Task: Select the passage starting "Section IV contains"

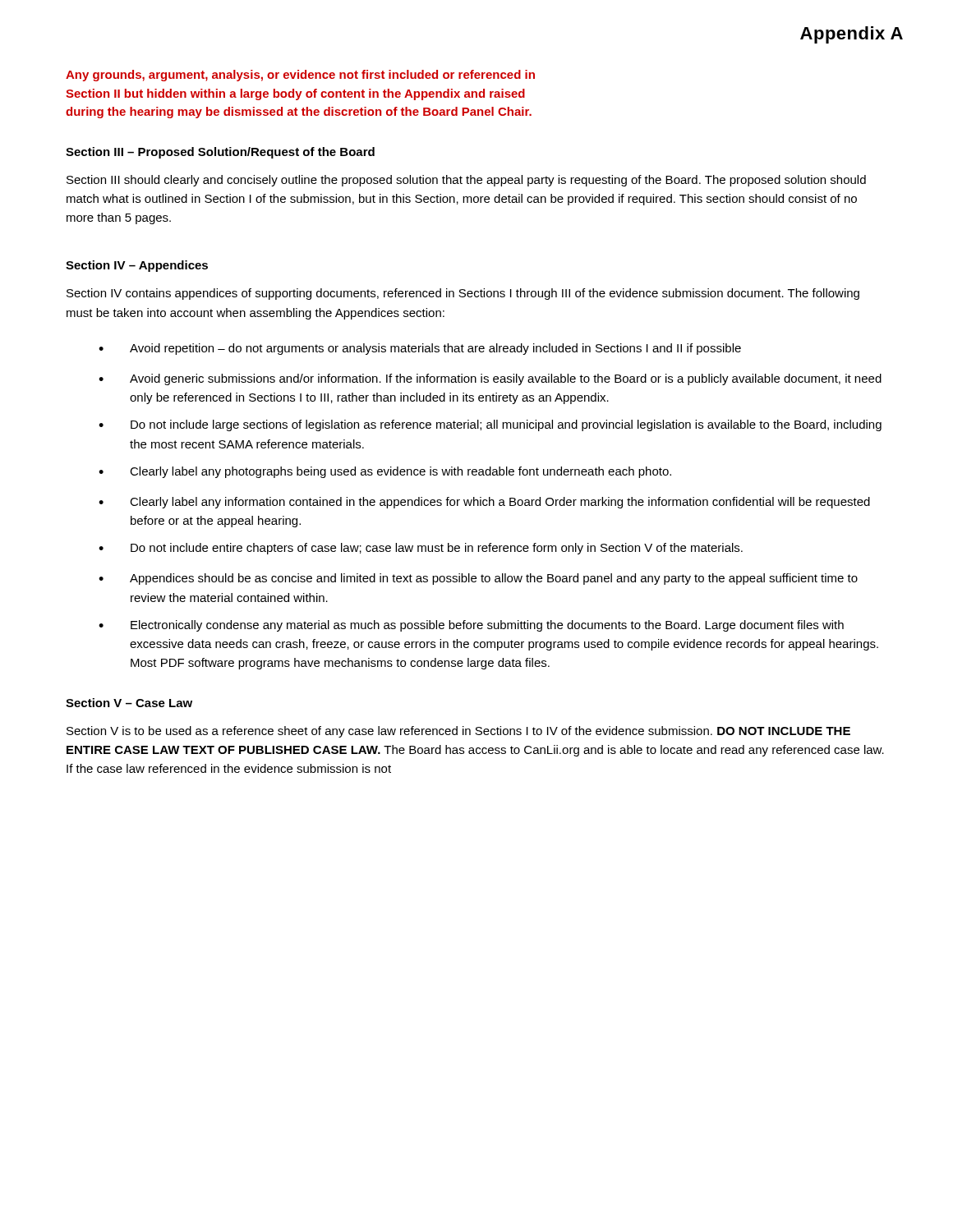Action: point(463,303)
